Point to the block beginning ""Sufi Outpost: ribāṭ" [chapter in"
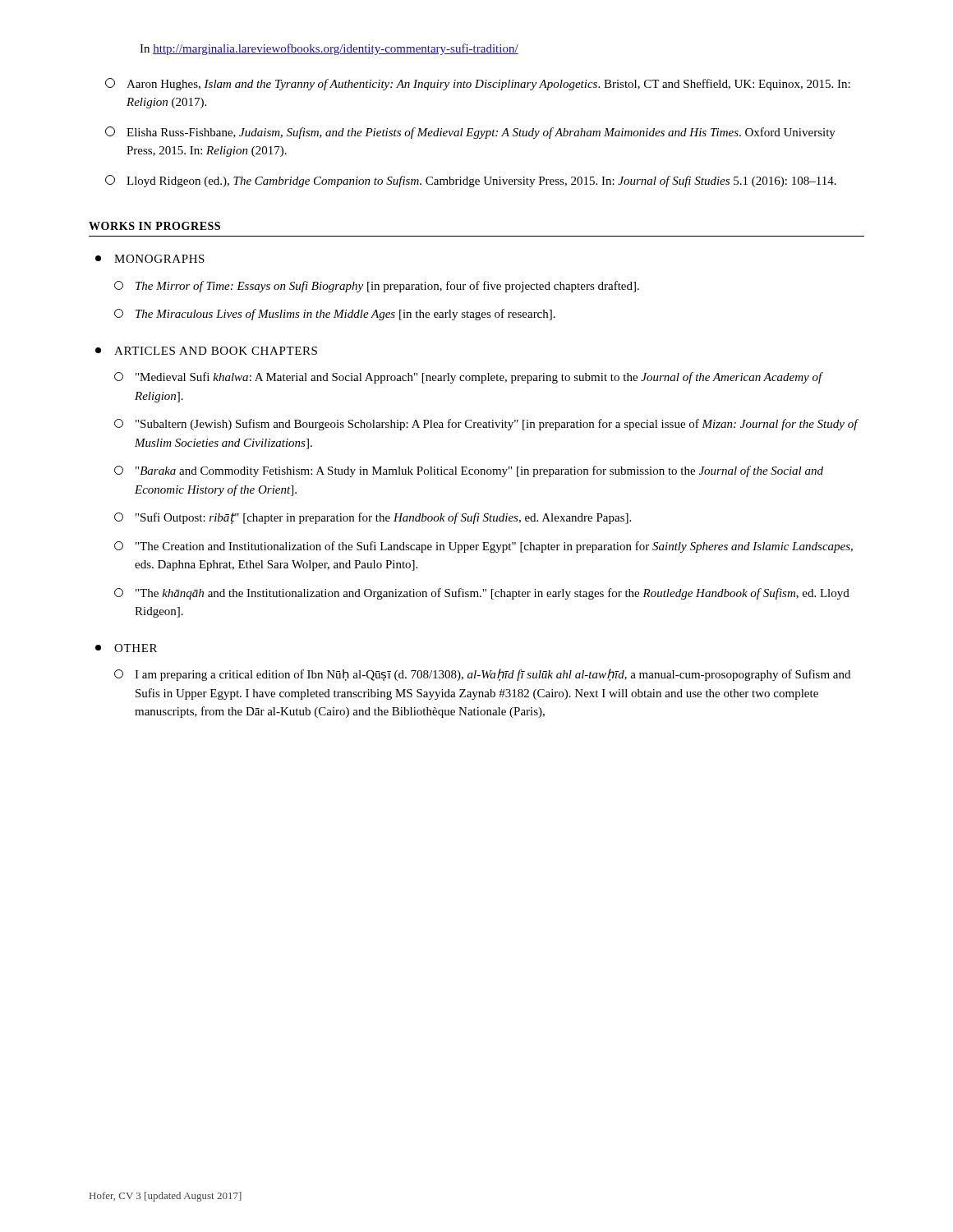 pyautogui.click(x=489, y=518)
